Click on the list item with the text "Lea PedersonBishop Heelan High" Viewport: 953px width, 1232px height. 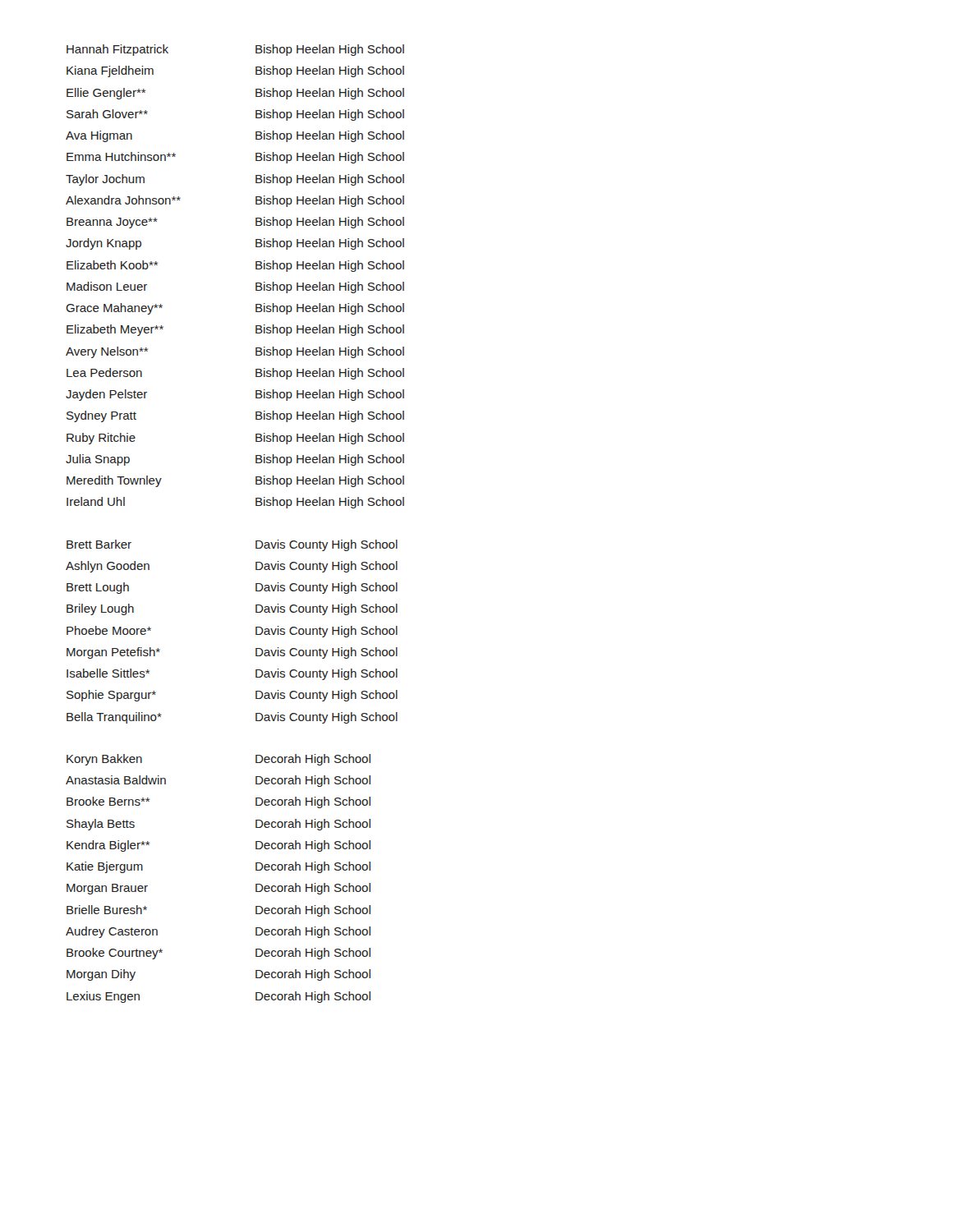292,372
